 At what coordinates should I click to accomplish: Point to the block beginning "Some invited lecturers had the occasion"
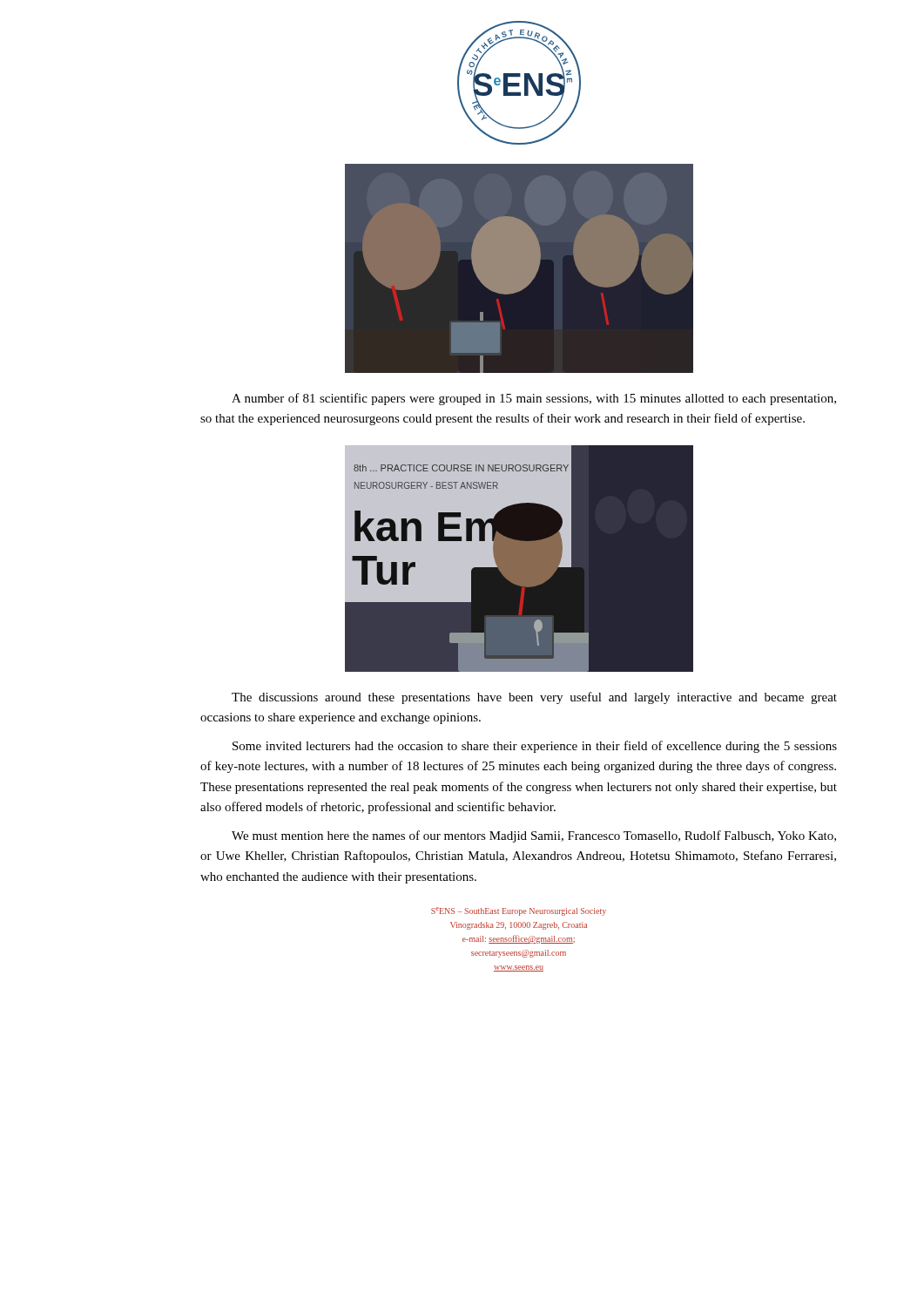coord(519,776)
